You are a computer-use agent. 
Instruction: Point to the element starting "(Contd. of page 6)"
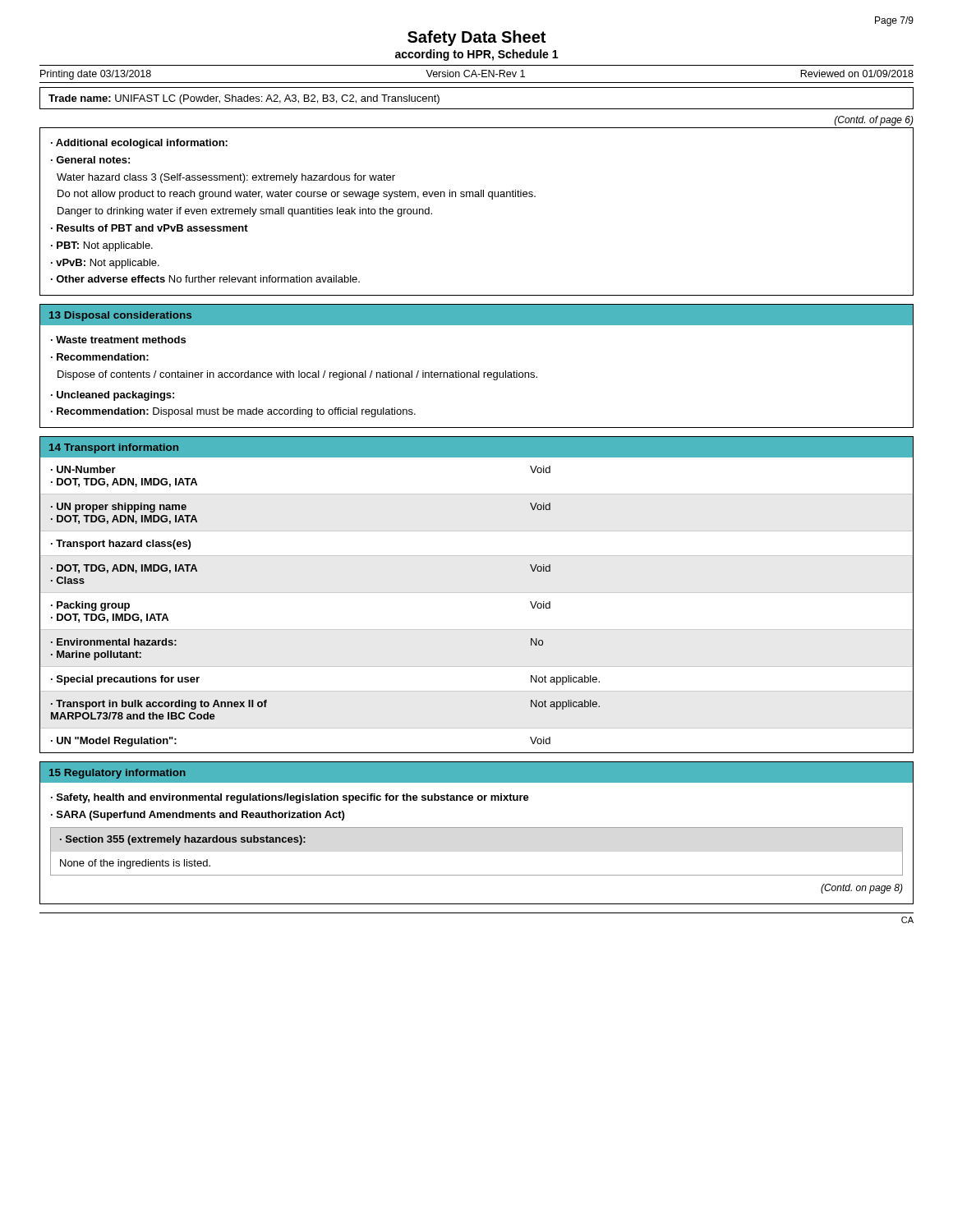point(874,120)
